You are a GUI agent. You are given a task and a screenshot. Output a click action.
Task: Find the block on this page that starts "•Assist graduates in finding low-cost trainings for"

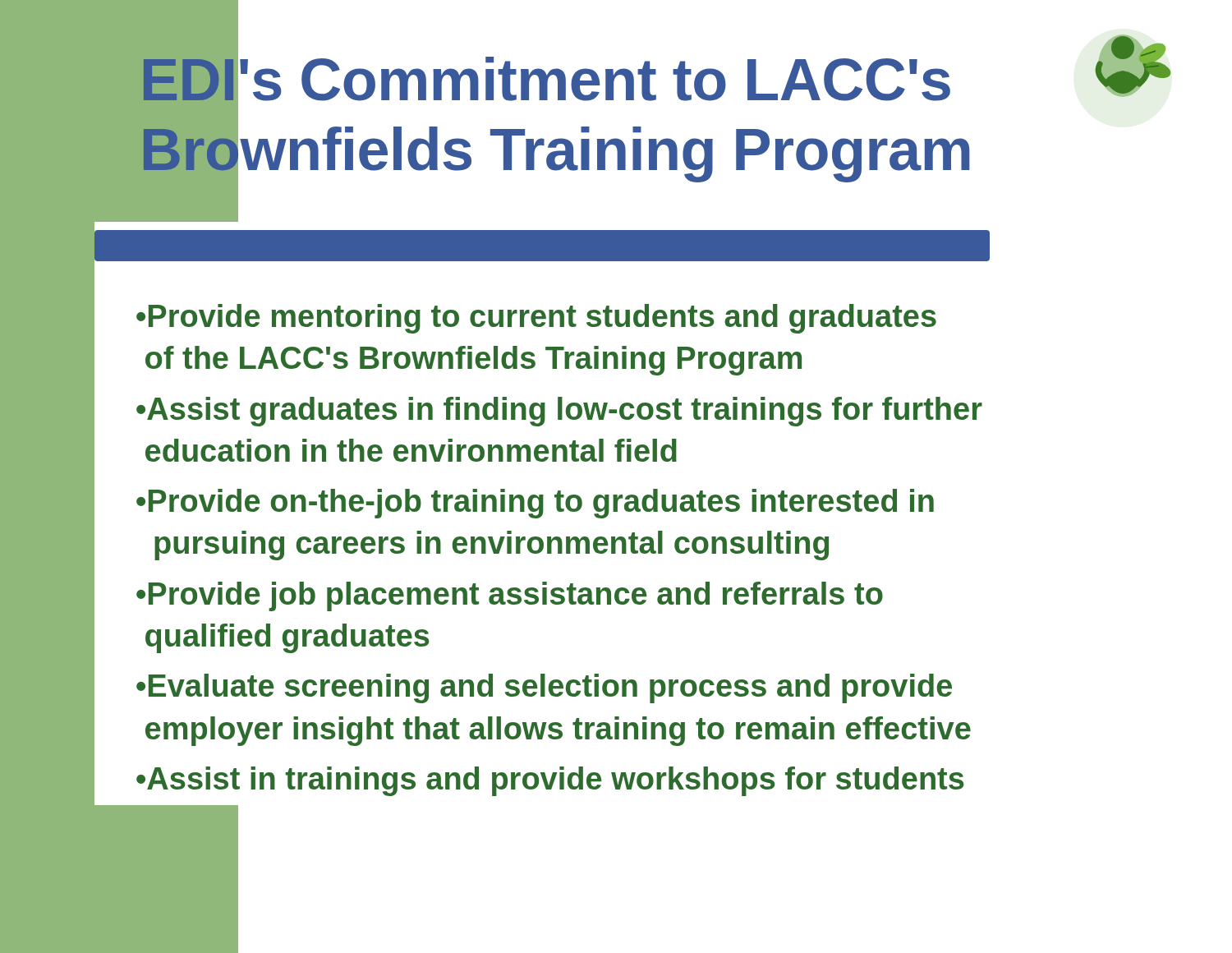[x=559, y=430]
